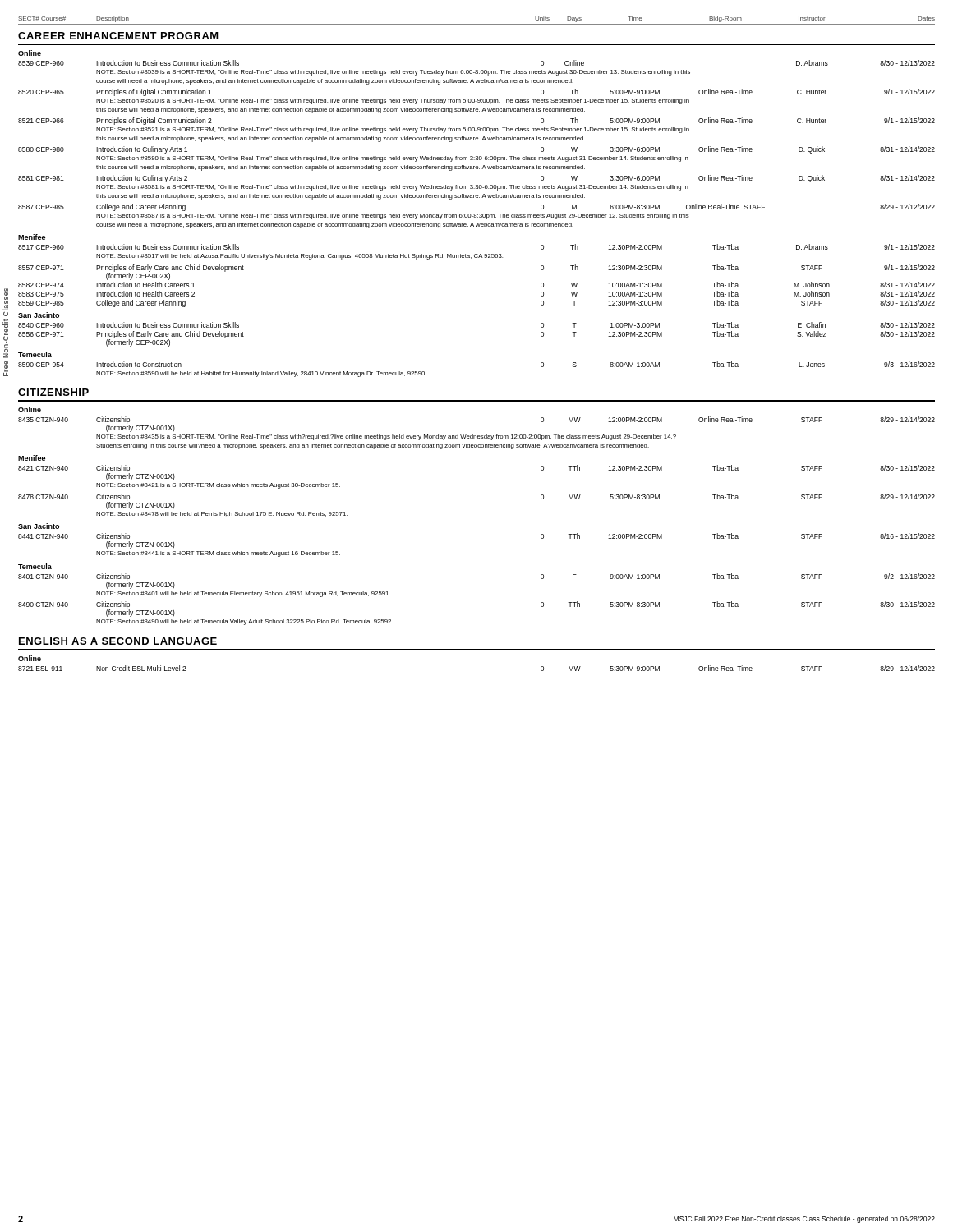Viewport: 953px width, 1232px height.
Task: Find the table that mentions "8539 CEP-960 Introduction to Business"
Action: [476, 144]
